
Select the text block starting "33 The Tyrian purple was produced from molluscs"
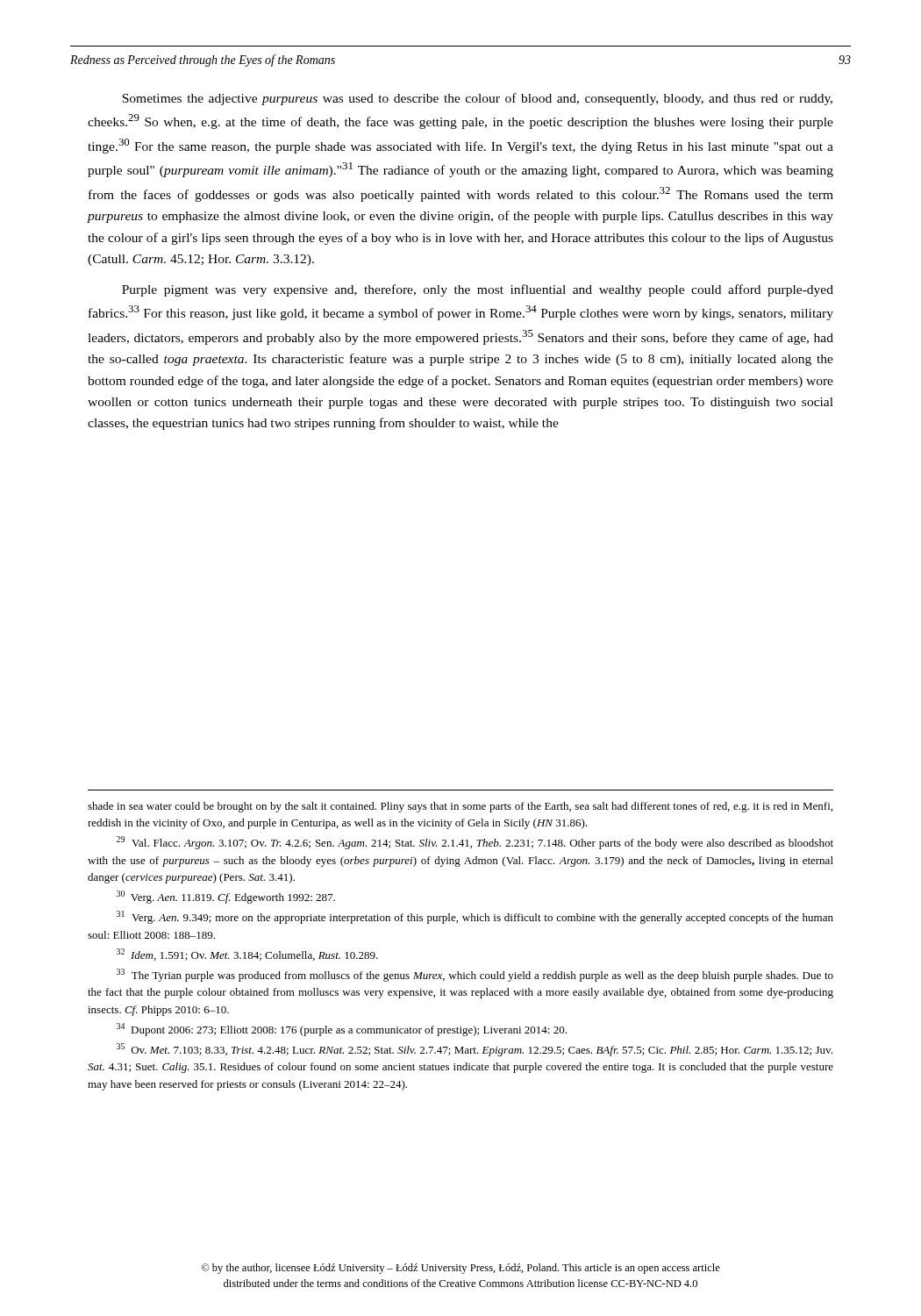[x=460, y=991]
